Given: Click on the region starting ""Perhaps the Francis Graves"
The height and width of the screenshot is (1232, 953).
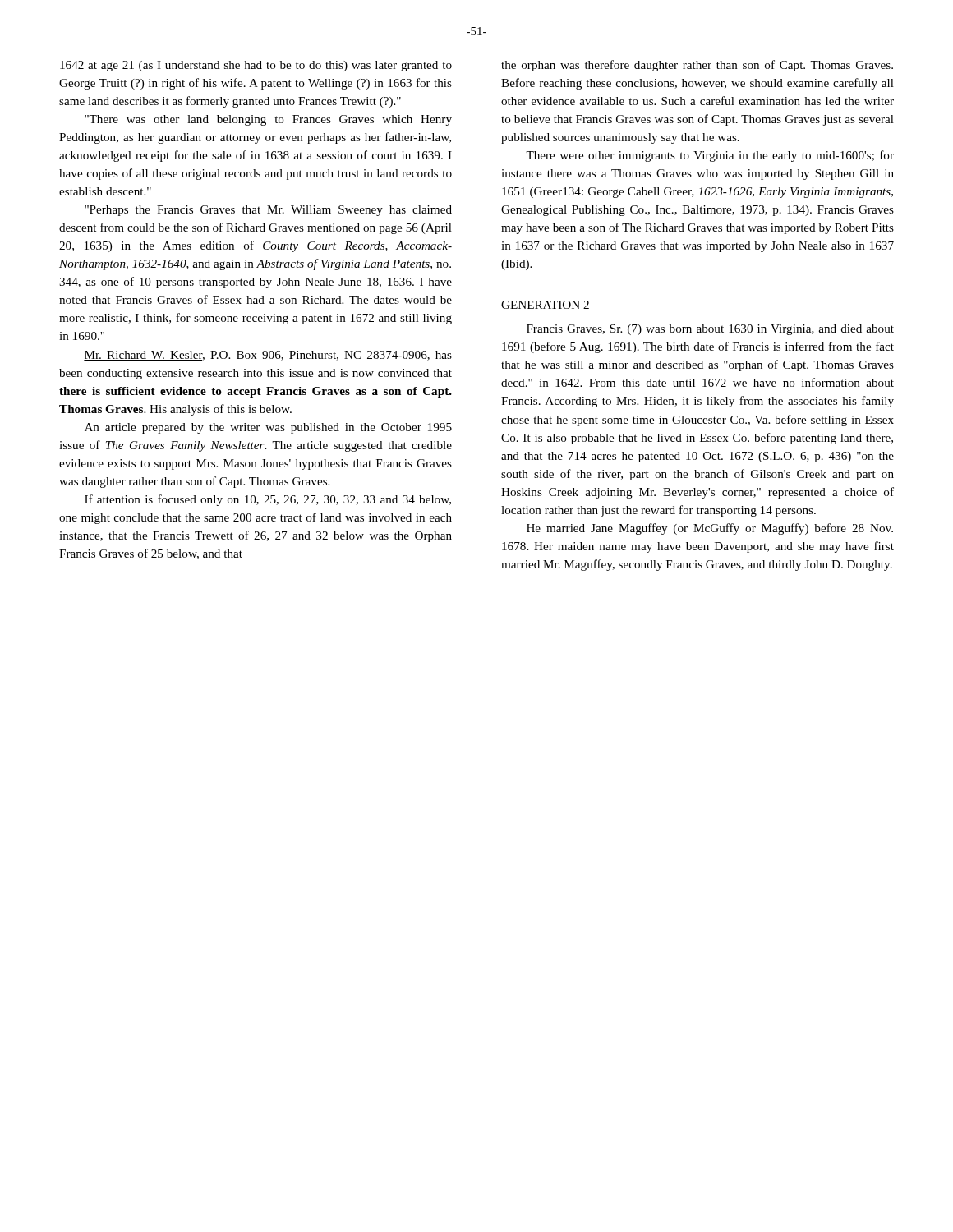Looking at the screenshot, I should (x=255, y=273).
